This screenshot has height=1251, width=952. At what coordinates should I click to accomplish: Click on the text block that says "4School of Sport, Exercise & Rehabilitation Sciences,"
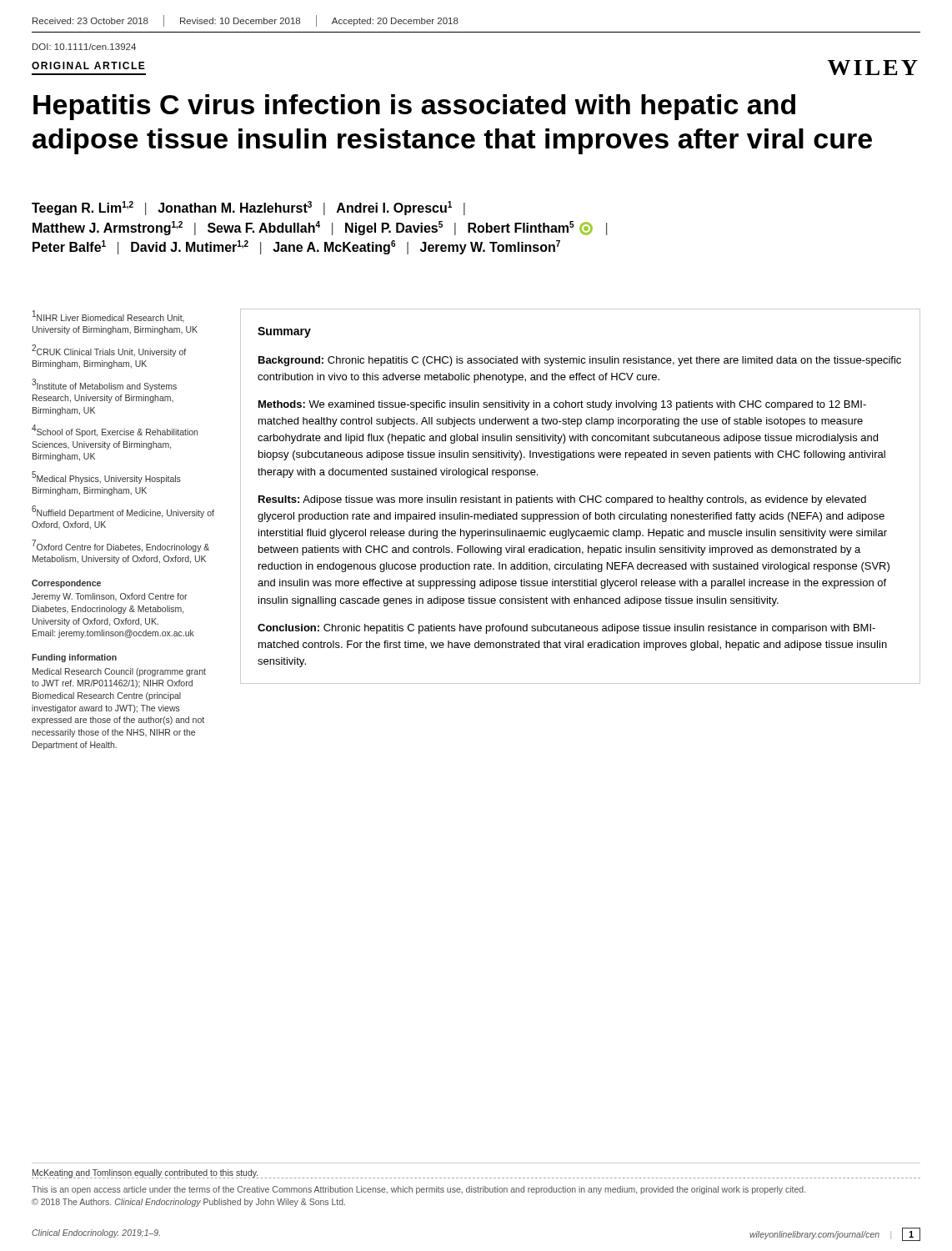coord(115,443)
